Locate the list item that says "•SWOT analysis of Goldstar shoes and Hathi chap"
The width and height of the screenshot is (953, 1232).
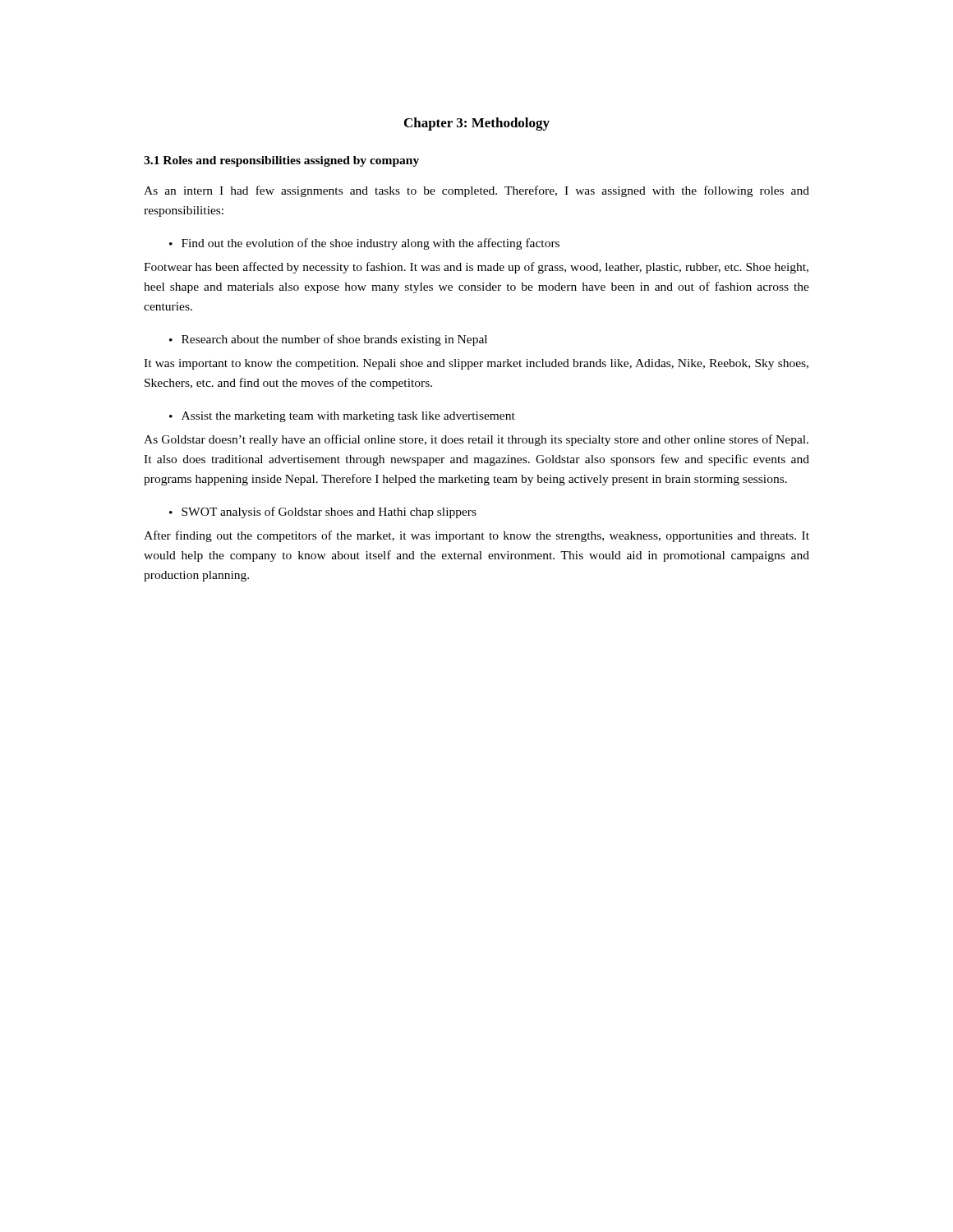coord(322,512)
